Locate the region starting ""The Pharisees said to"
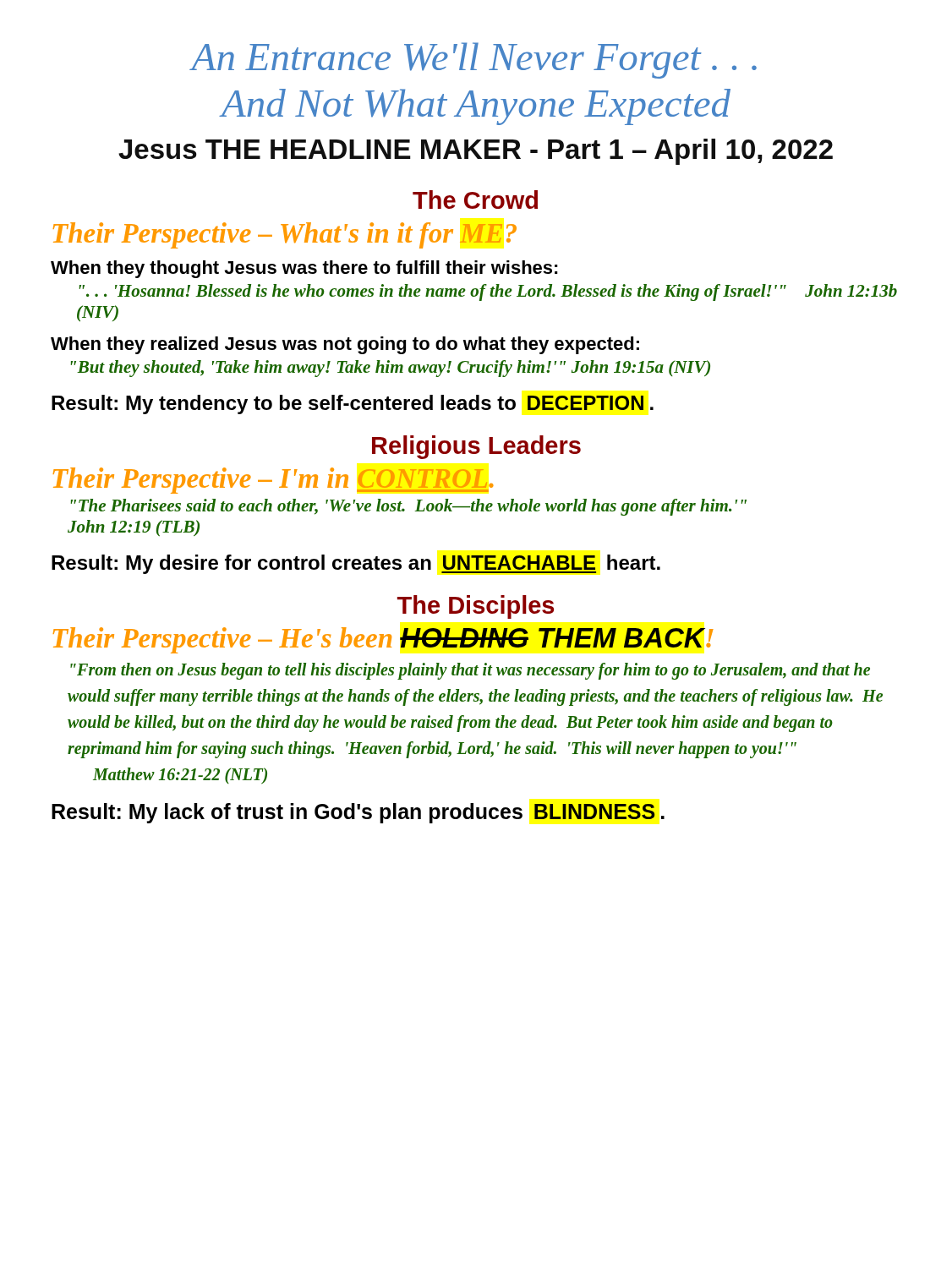The height and width of the screenshot is (1268, 952). point(408,516)
